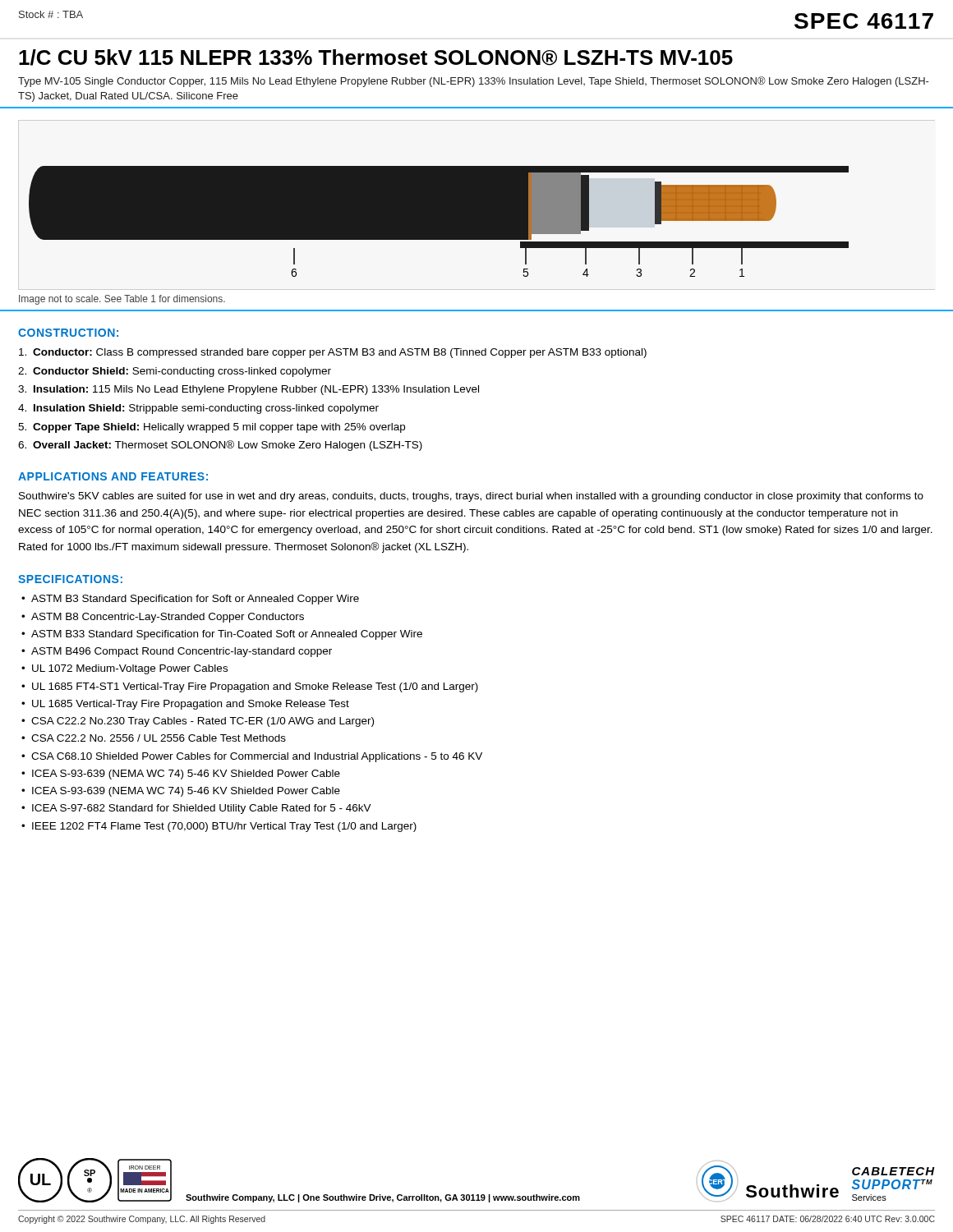The width and height of the screenshot is (953, 1232).
Task: Select the block starting "APPLICATIONS AND FEATURES:"
Action: coord(114,476)
